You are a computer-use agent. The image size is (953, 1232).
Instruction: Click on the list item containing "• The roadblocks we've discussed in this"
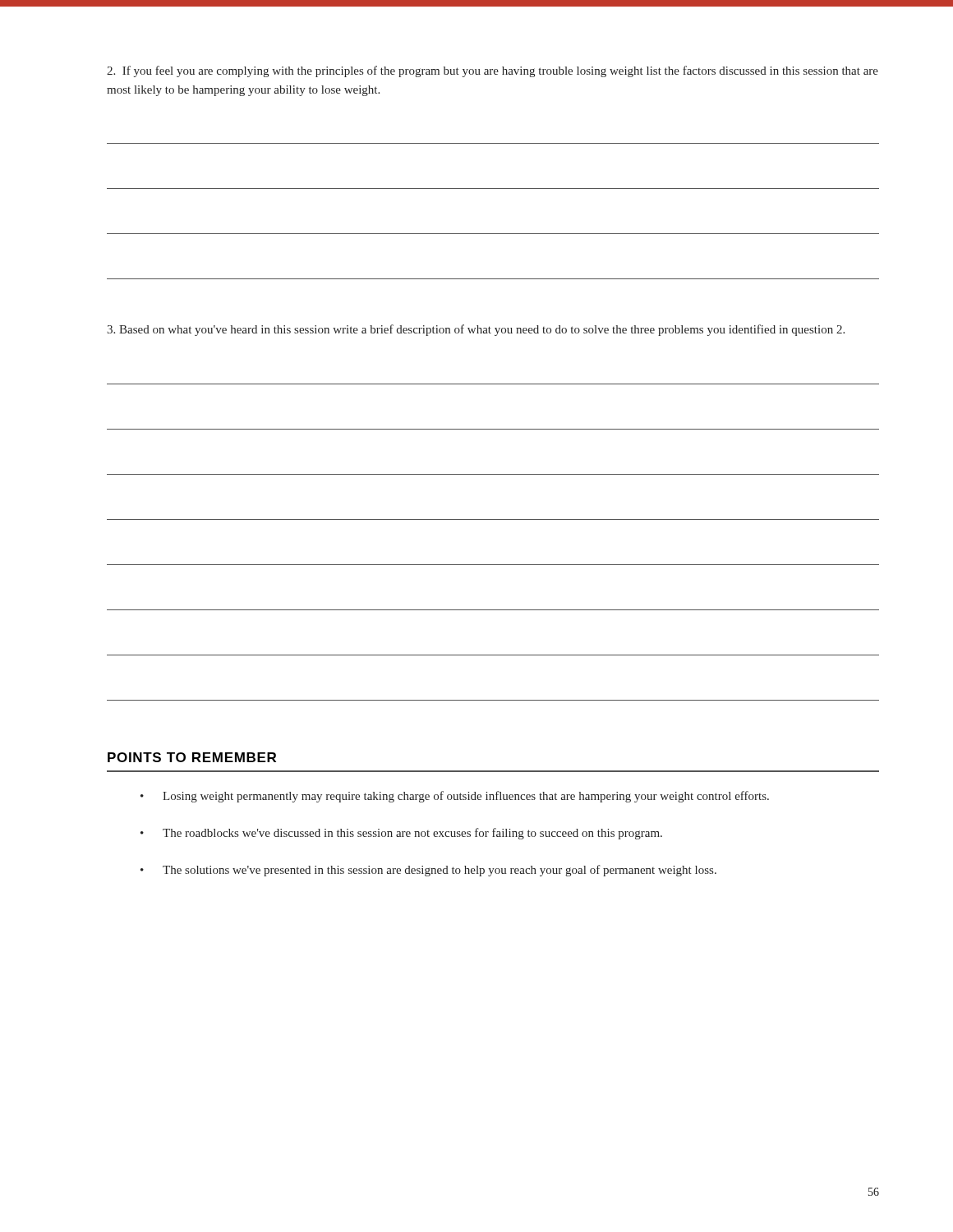pyautogui.click(x=401, y=833)
